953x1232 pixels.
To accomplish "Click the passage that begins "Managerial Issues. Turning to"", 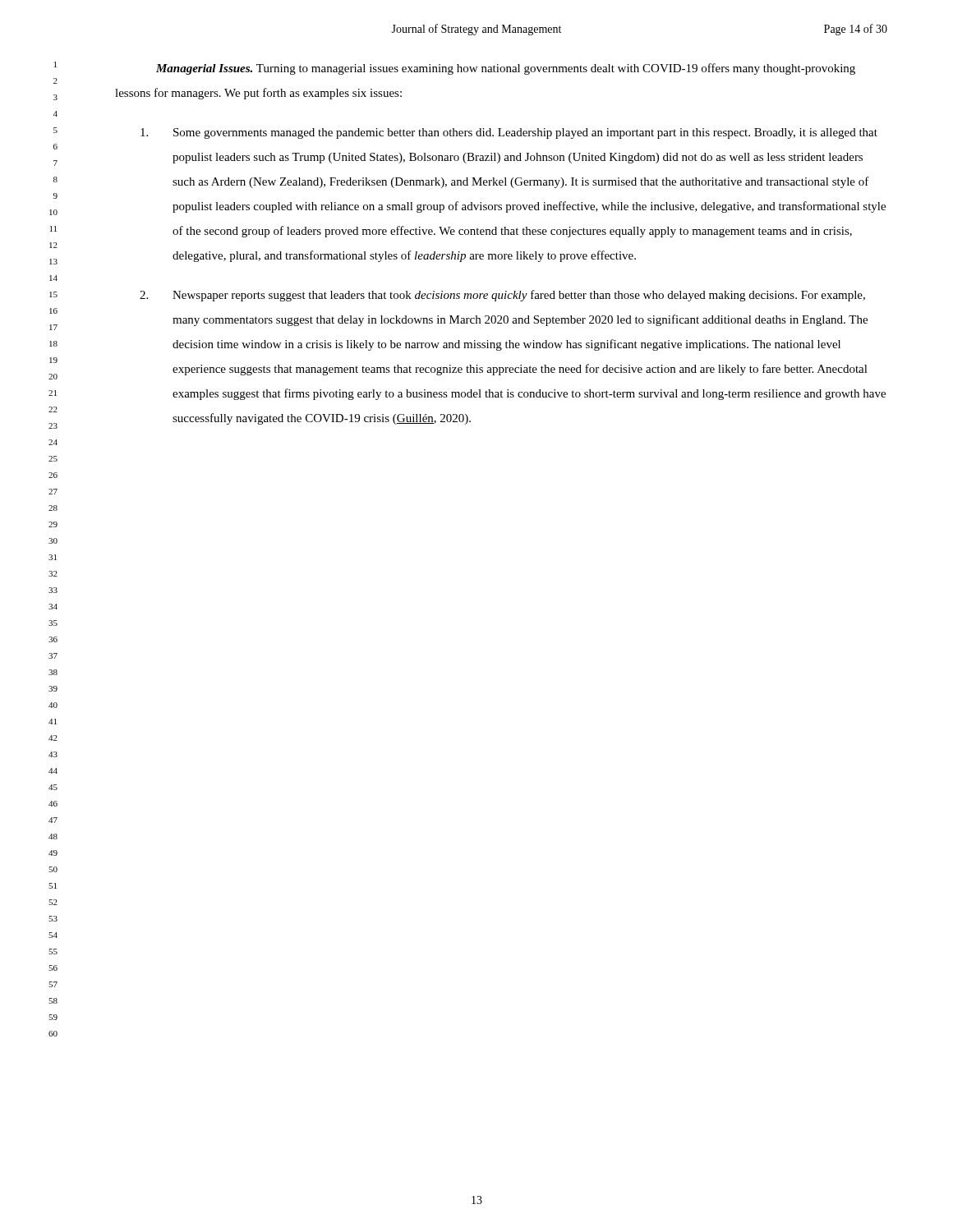I will [485, 81].
